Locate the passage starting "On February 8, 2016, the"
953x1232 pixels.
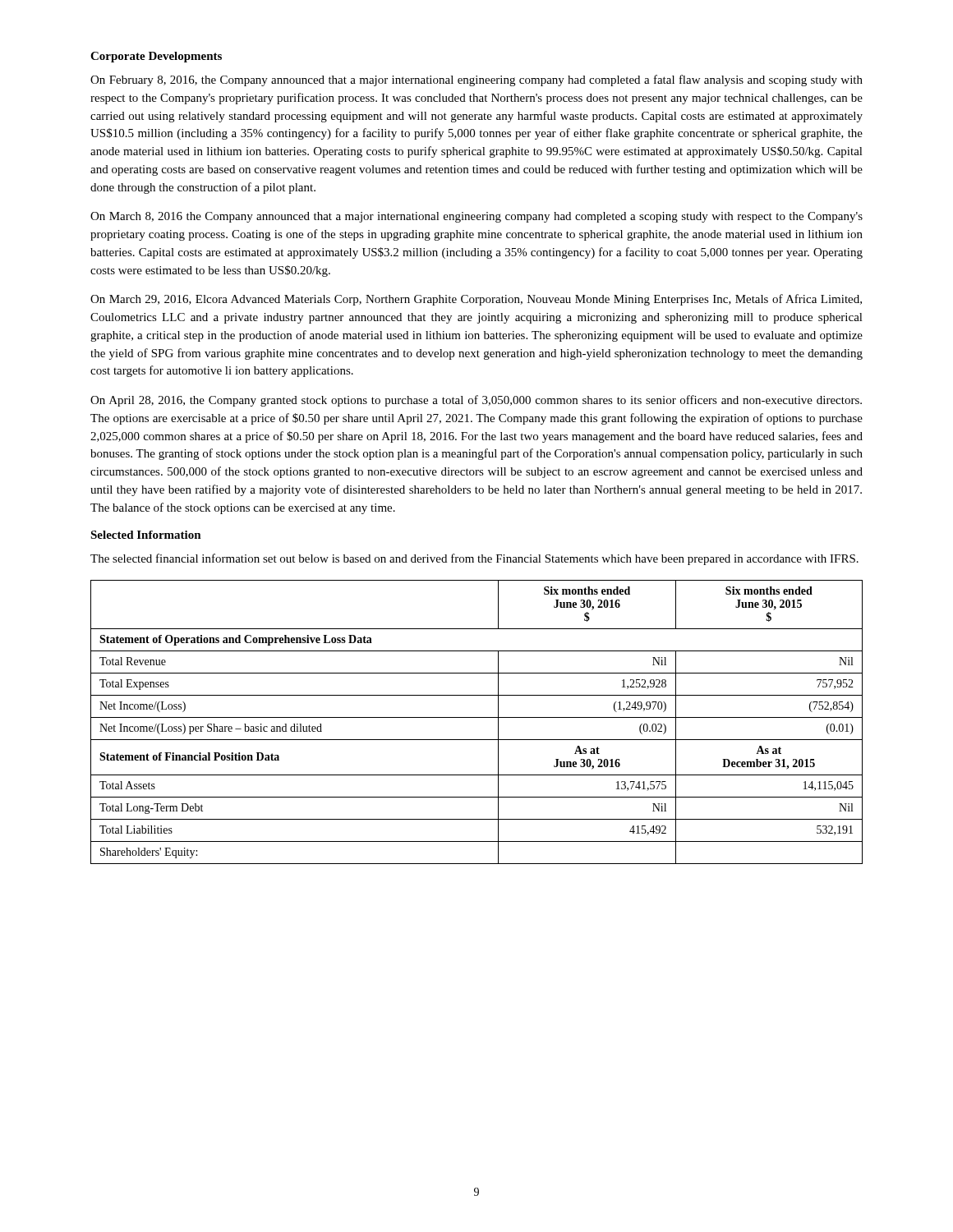tap(476, 133)
